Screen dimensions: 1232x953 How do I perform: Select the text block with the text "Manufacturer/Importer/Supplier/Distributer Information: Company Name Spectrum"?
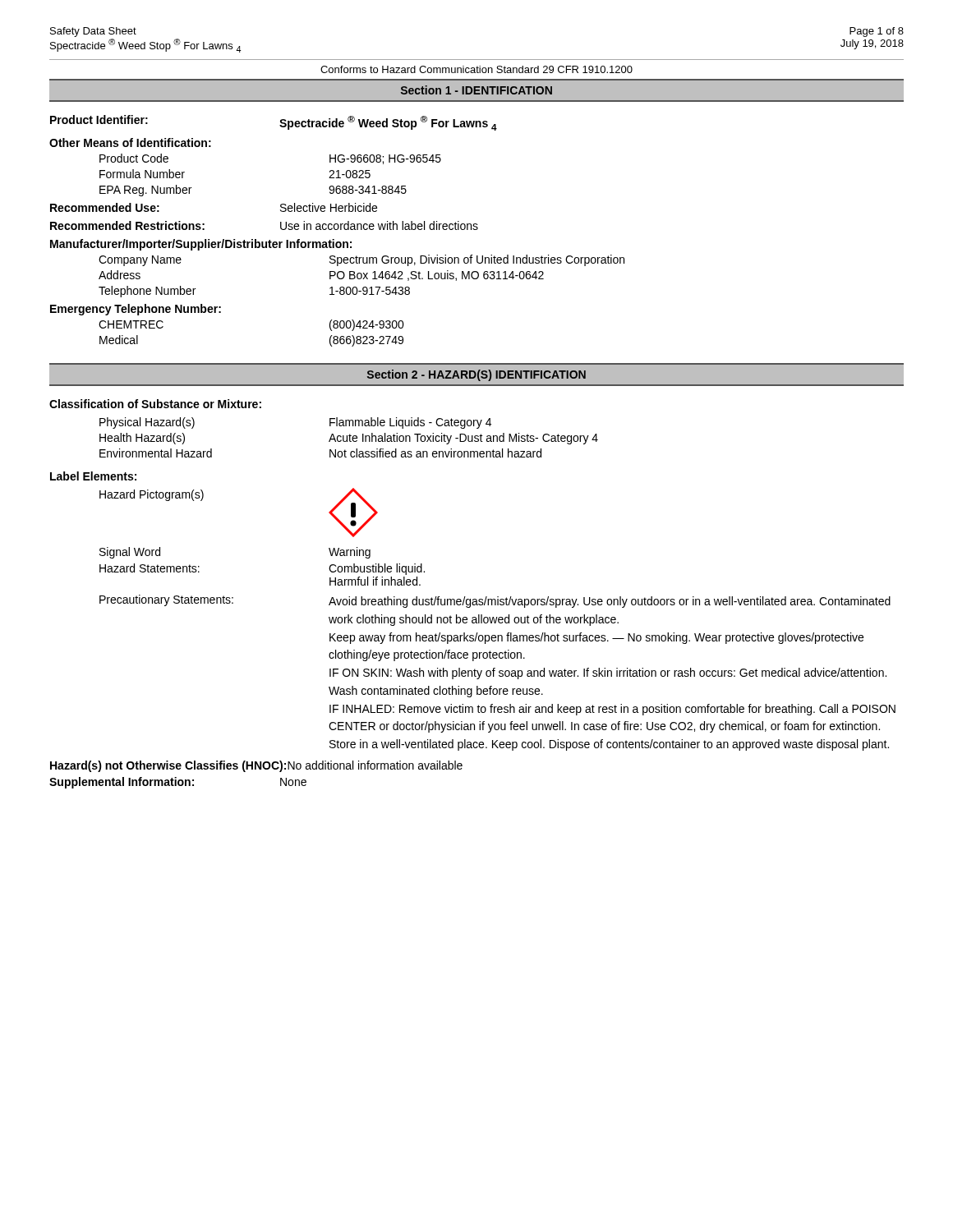[x=476, y=268]
